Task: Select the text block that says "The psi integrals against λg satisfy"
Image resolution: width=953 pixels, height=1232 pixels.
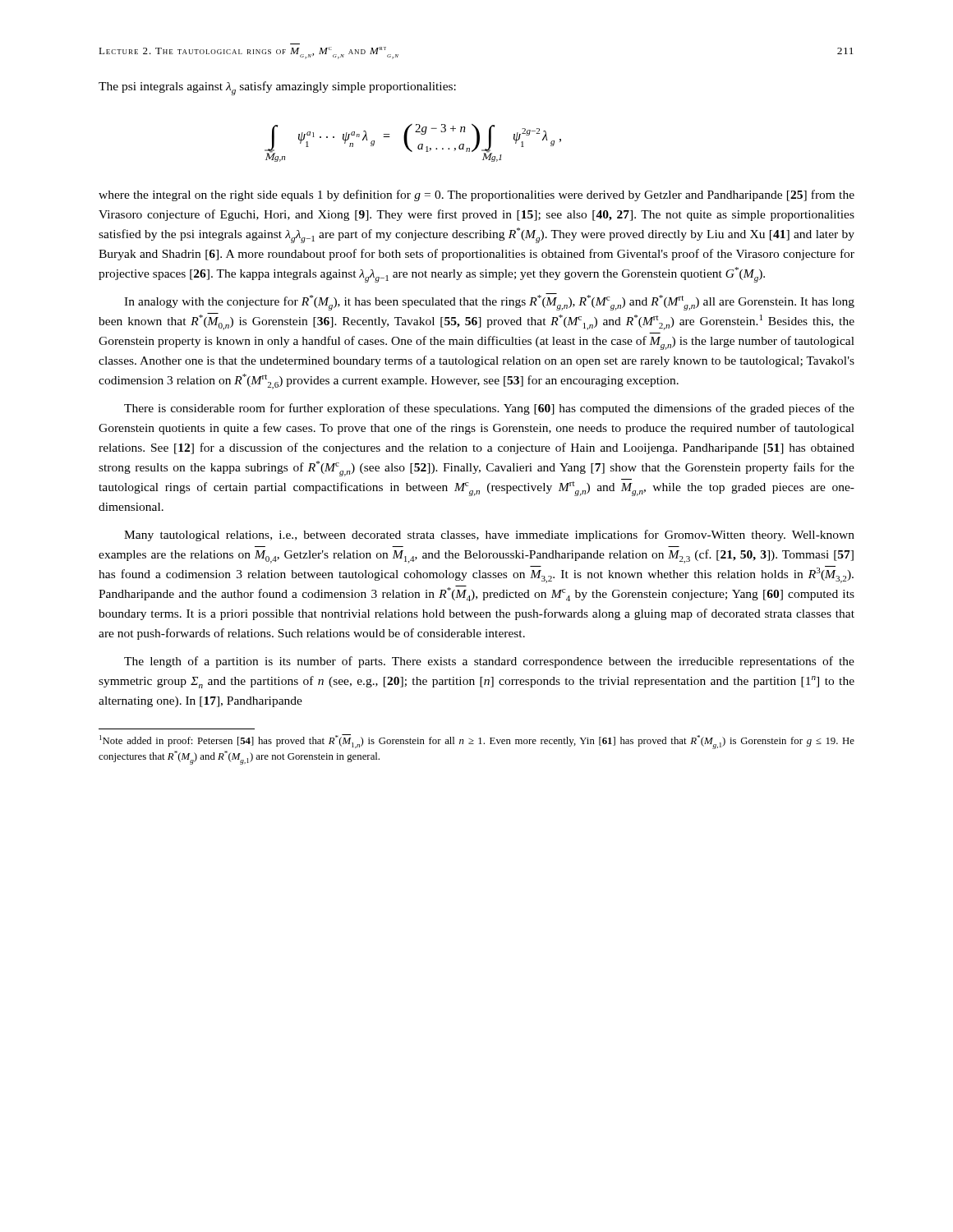Action: click(278, 87)
